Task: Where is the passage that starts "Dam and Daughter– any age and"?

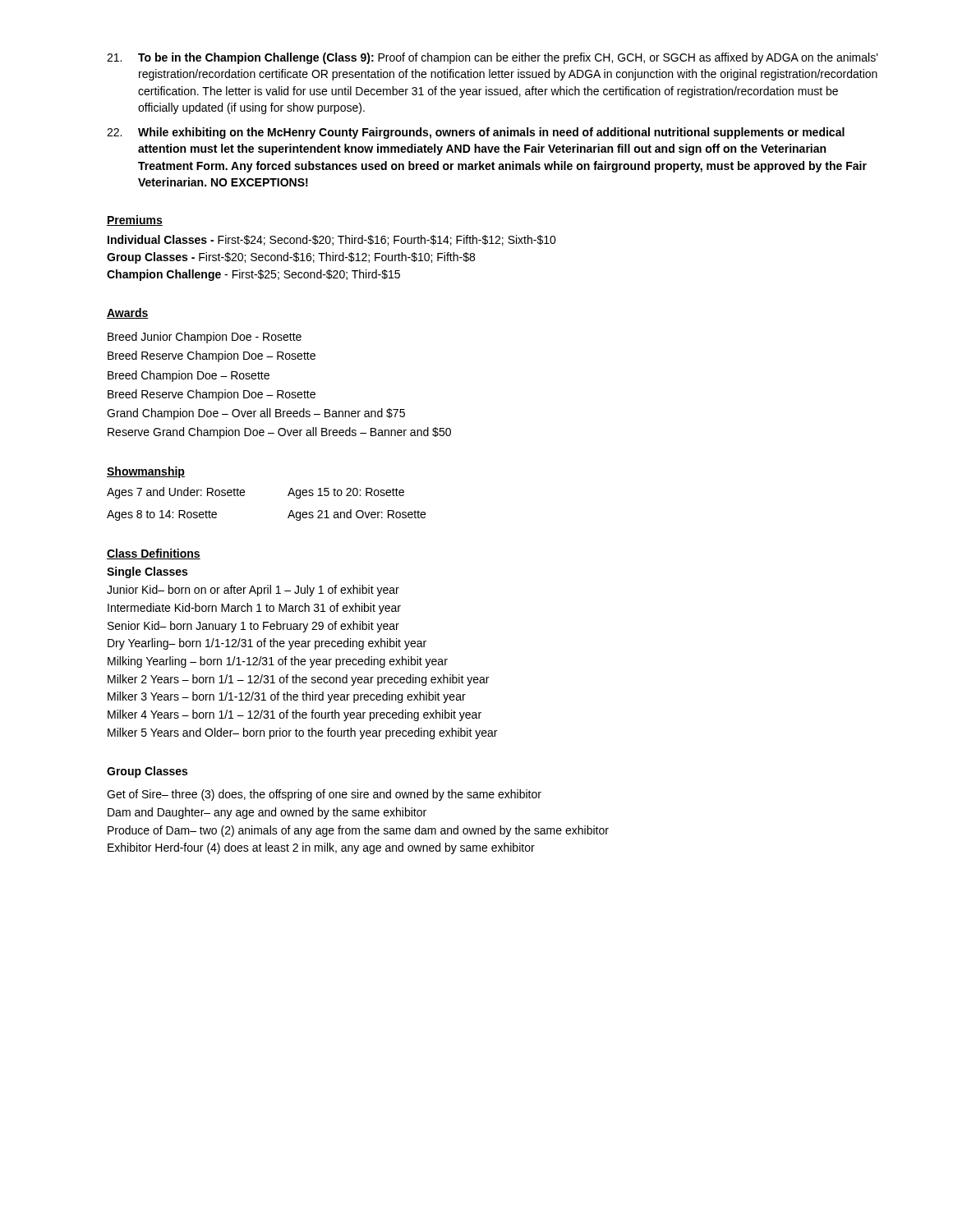Action: point(267,812)
